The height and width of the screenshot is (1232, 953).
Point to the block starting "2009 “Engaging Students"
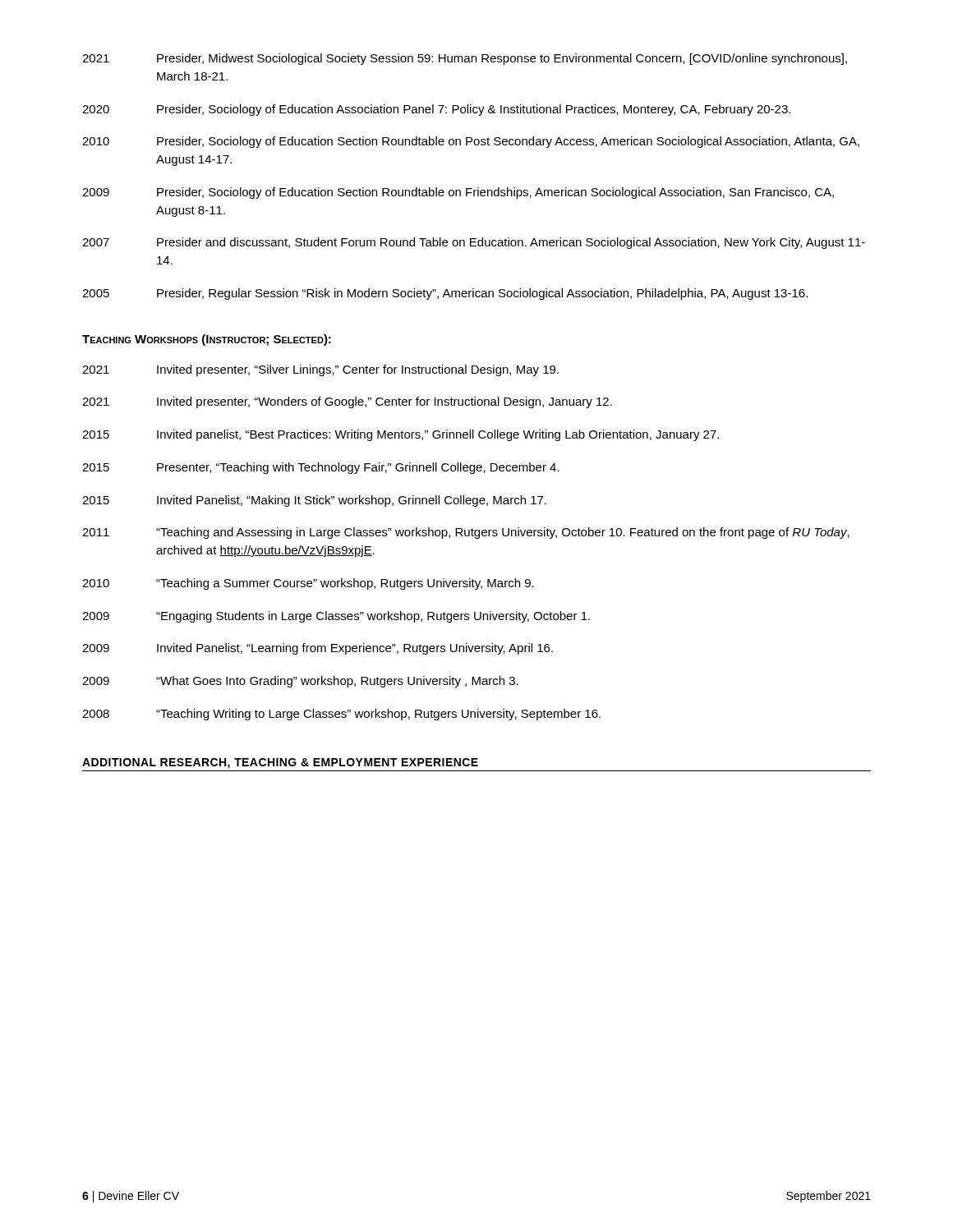(476, 615)
